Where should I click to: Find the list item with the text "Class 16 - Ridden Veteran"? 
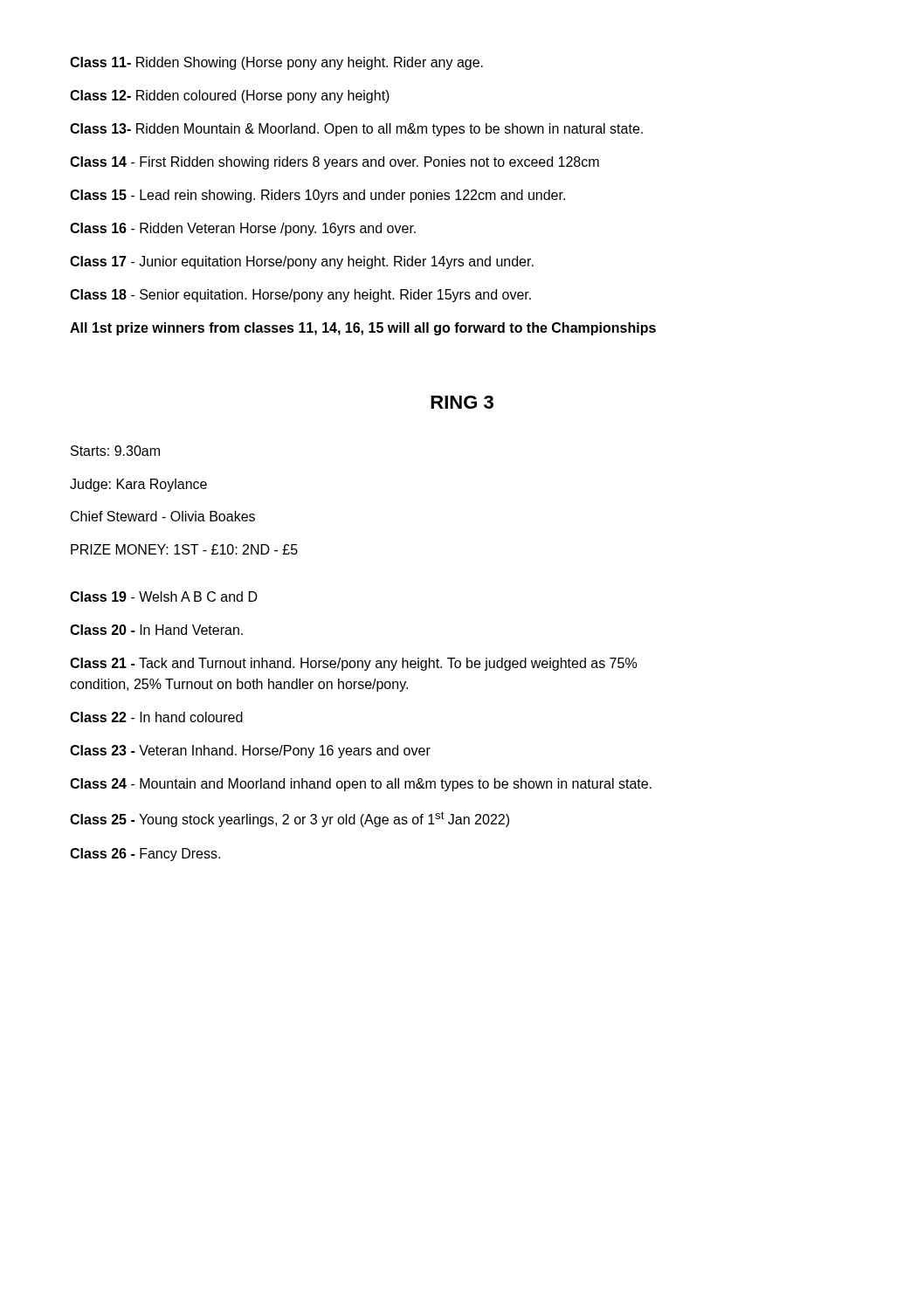(x=243, y=228)
